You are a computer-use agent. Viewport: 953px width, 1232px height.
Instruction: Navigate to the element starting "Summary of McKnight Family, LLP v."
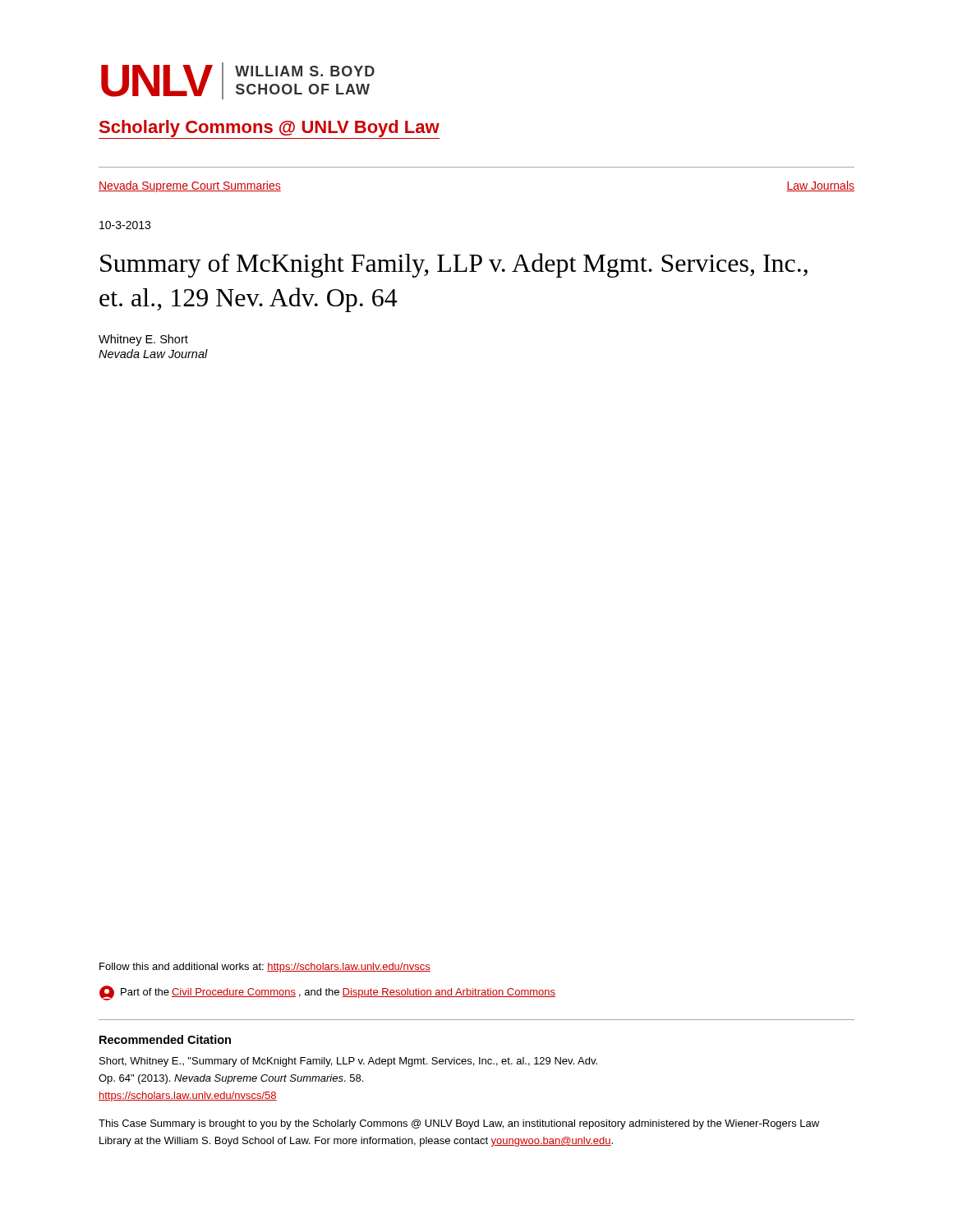[454, 280]
